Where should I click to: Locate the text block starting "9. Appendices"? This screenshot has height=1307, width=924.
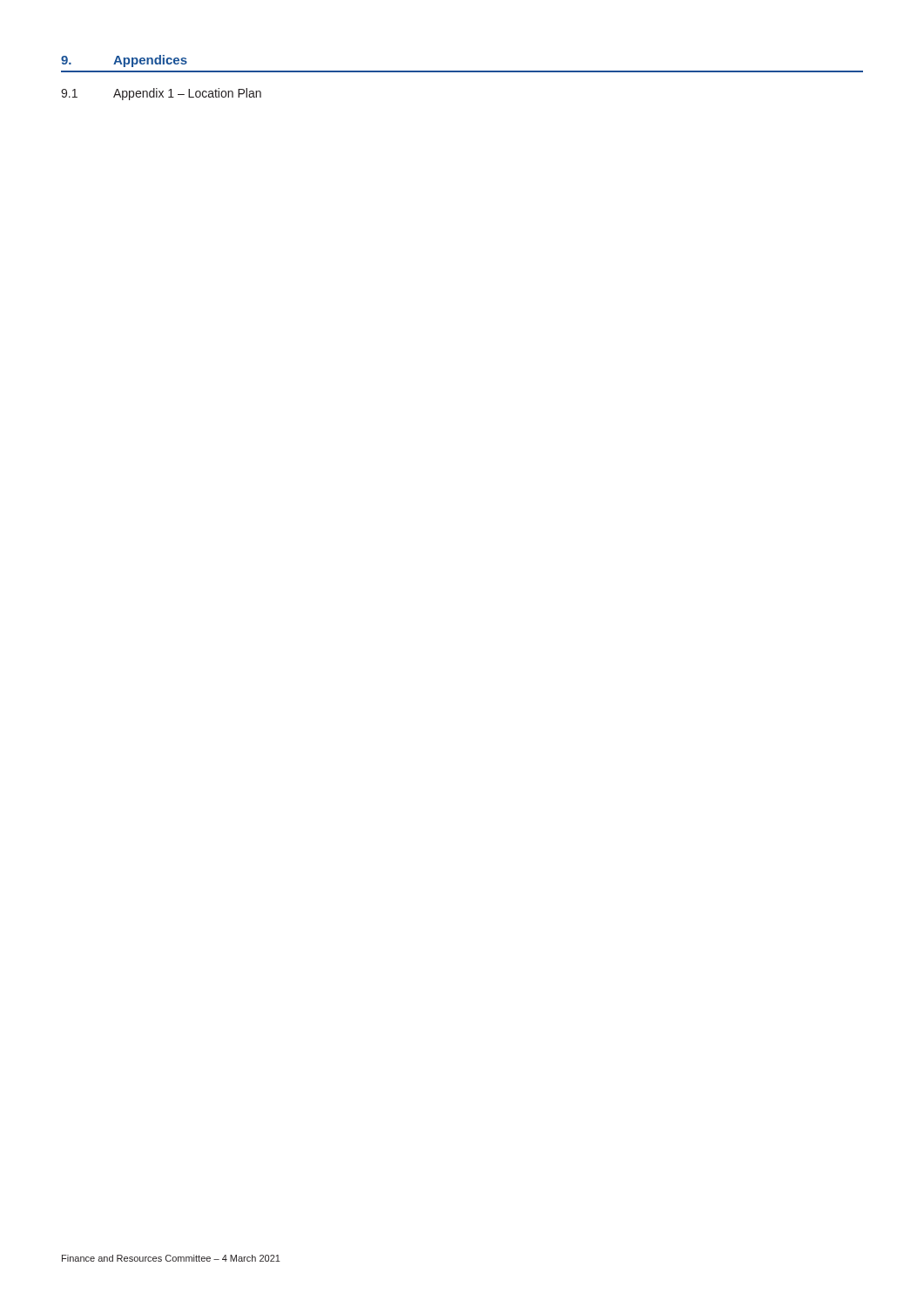(x=124, y=60)
